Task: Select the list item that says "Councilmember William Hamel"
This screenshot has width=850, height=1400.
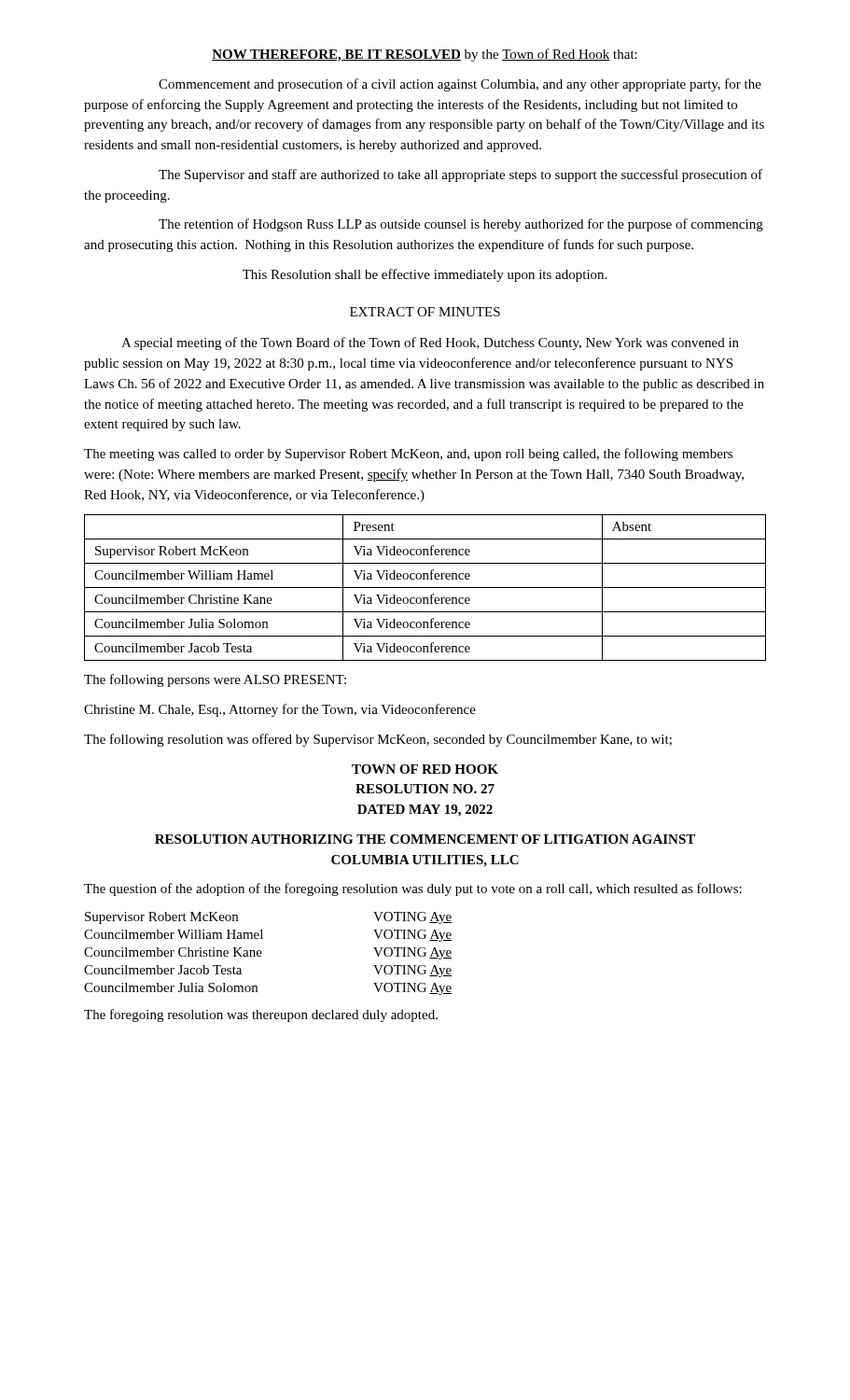Action: 425,935
